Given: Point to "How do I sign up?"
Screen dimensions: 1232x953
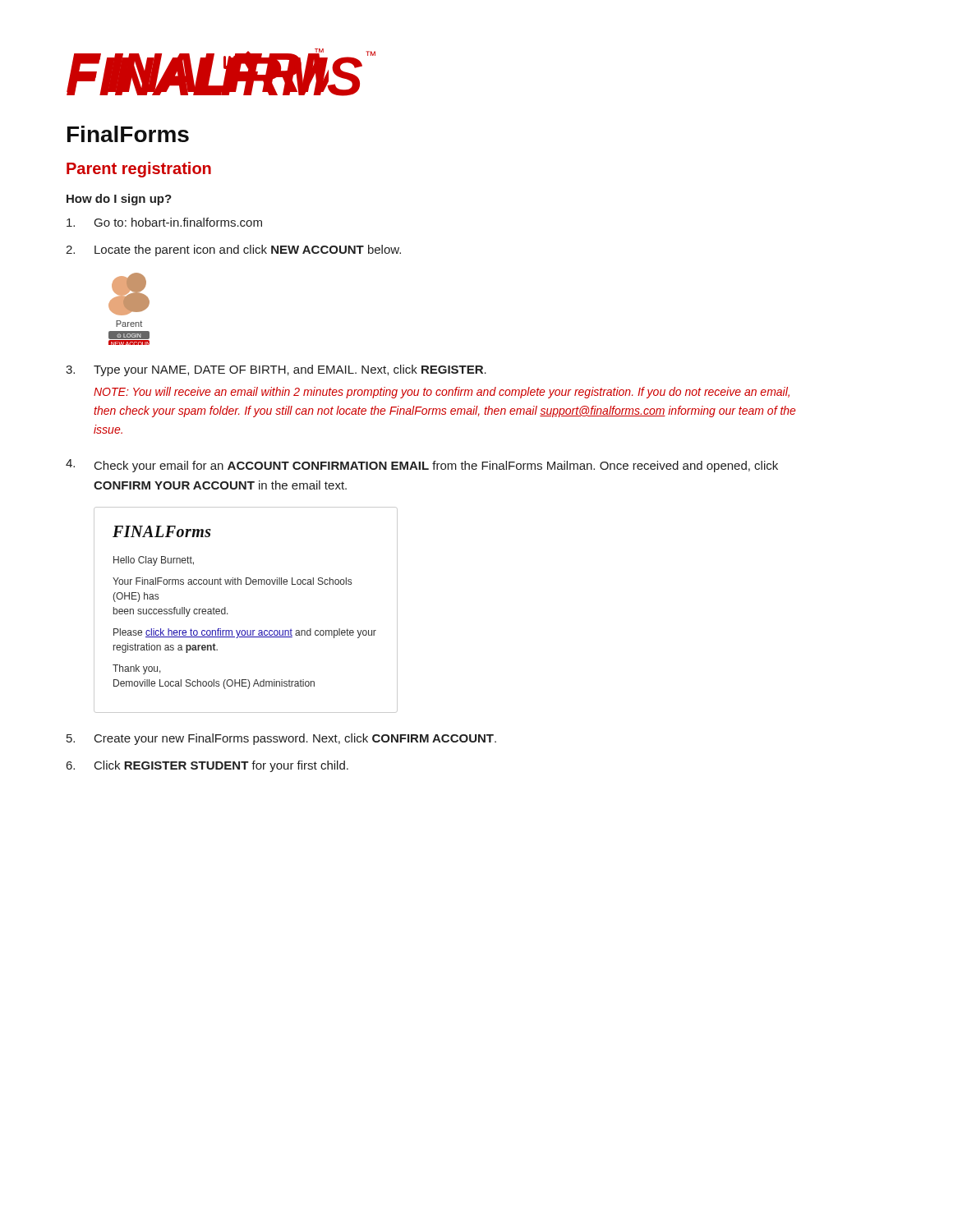Looking at the screenshot, I should coord(119,198).
